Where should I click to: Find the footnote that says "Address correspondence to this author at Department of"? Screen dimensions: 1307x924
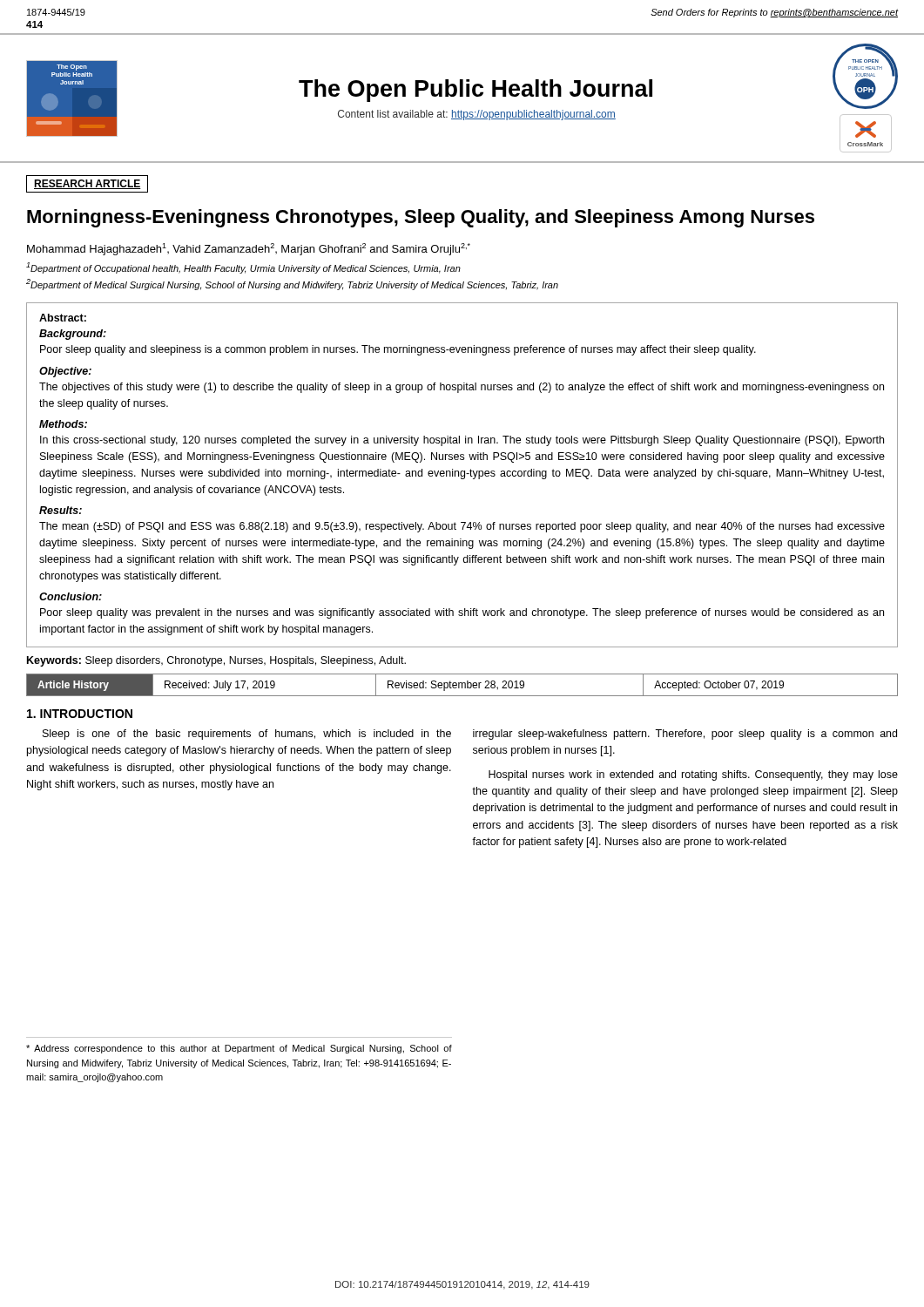239,1063
